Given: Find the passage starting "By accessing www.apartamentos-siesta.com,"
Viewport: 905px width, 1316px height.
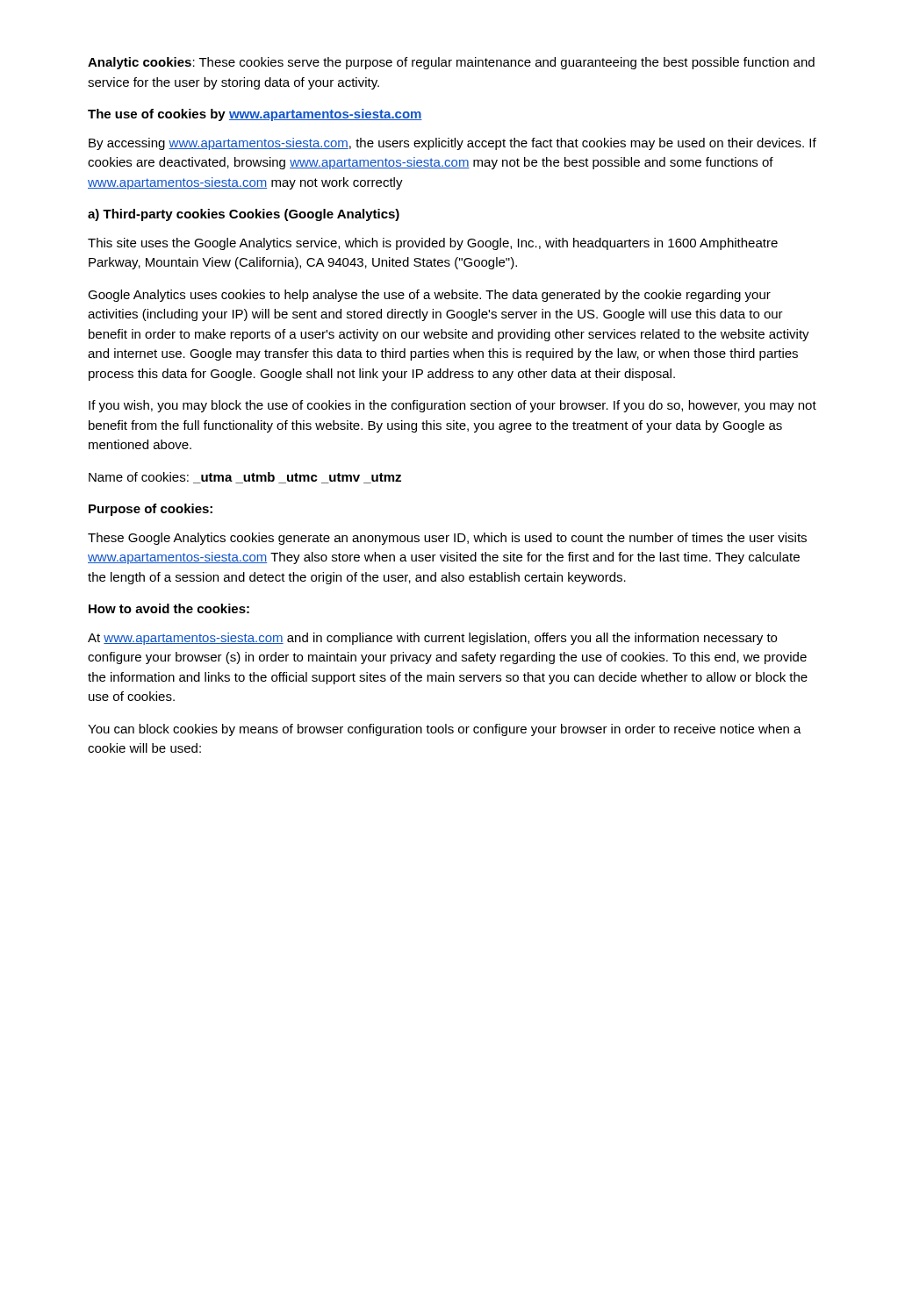Looking at the screenshot, I should 452,163.
